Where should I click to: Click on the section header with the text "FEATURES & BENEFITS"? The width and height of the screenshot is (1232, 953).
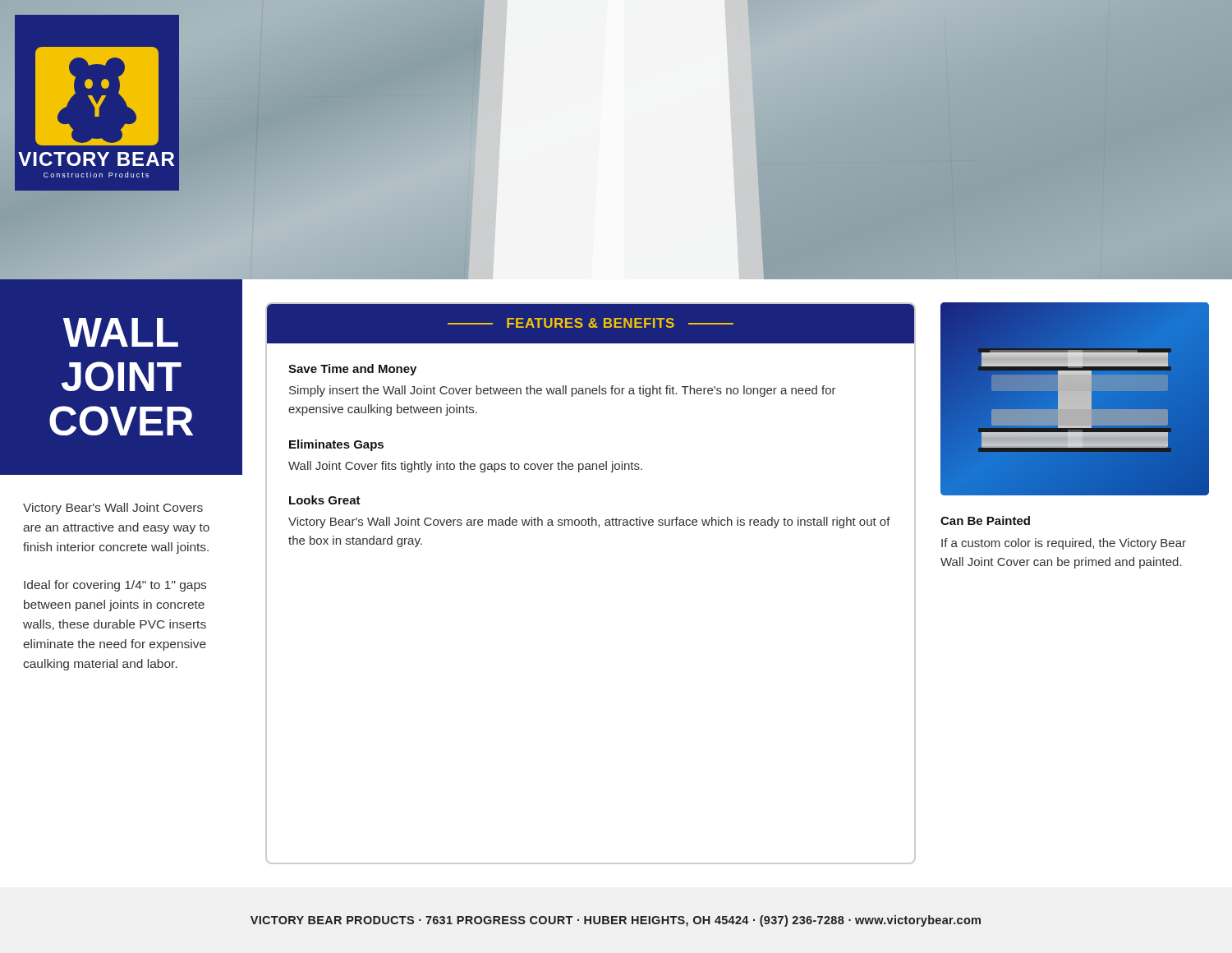590,323
